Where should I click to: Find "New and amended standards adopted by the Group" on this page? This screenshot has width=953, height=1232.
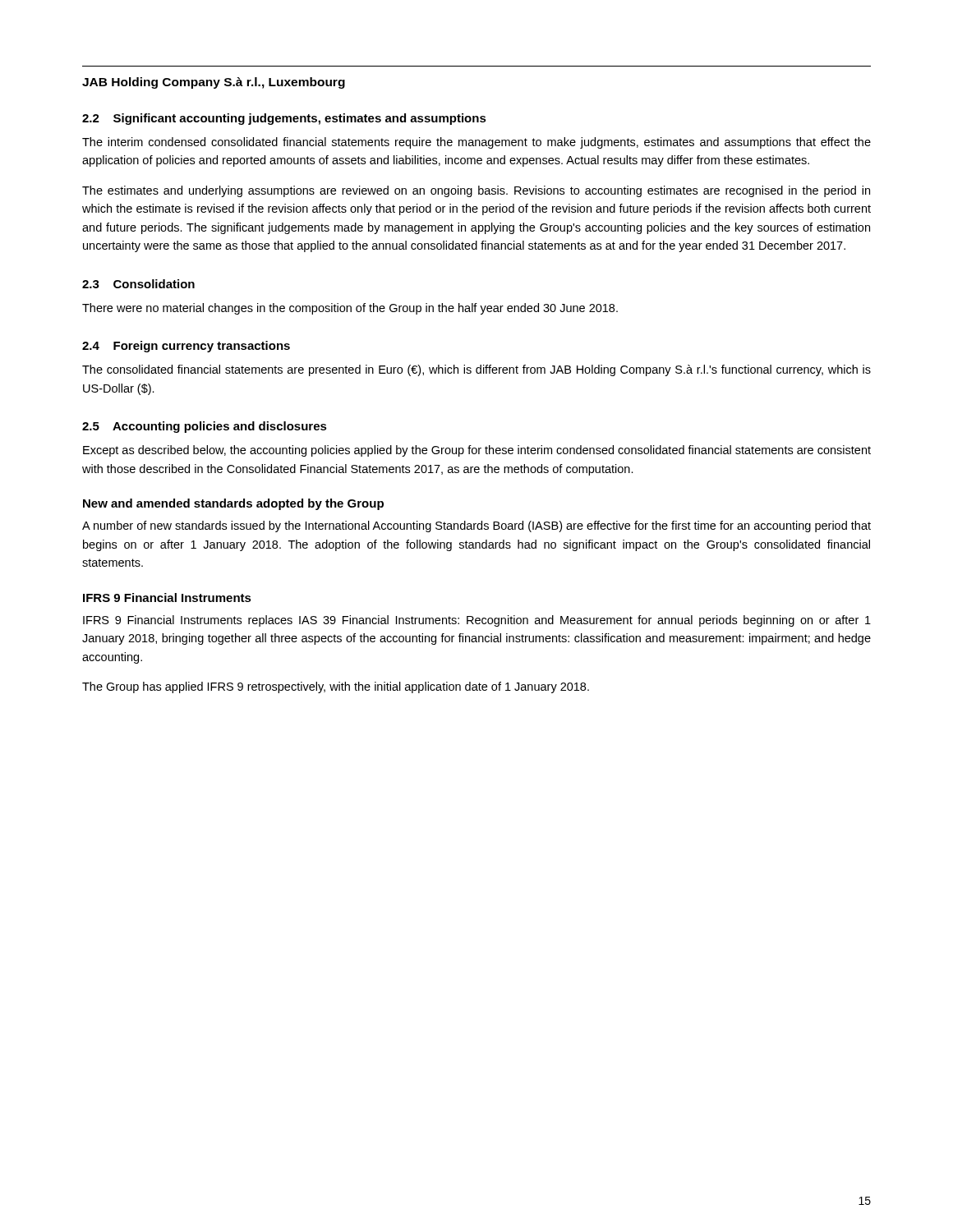(233, 503)
